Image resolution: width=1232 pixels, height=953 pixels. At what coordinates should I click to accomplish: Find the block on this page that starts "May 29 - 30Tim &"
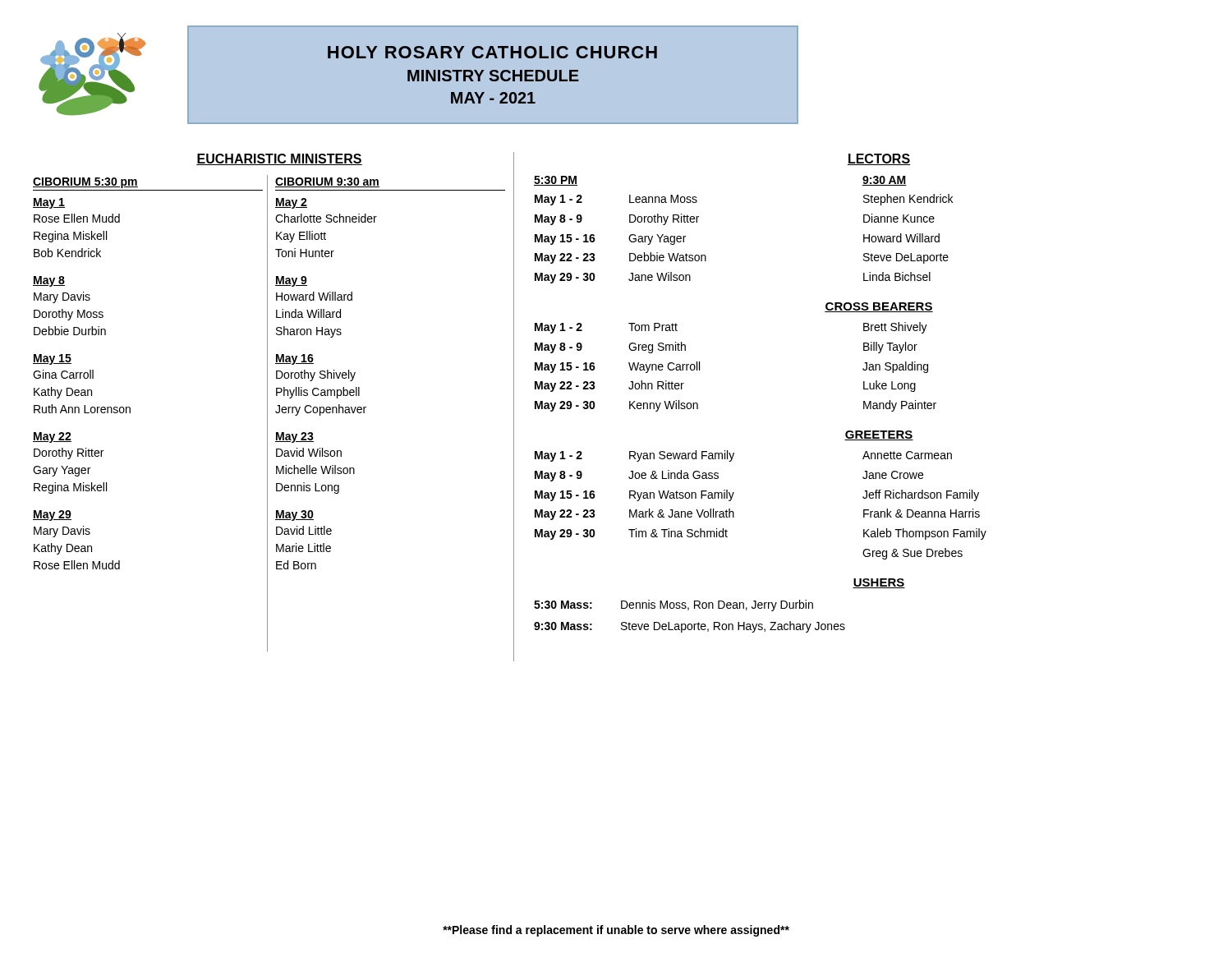653,534
